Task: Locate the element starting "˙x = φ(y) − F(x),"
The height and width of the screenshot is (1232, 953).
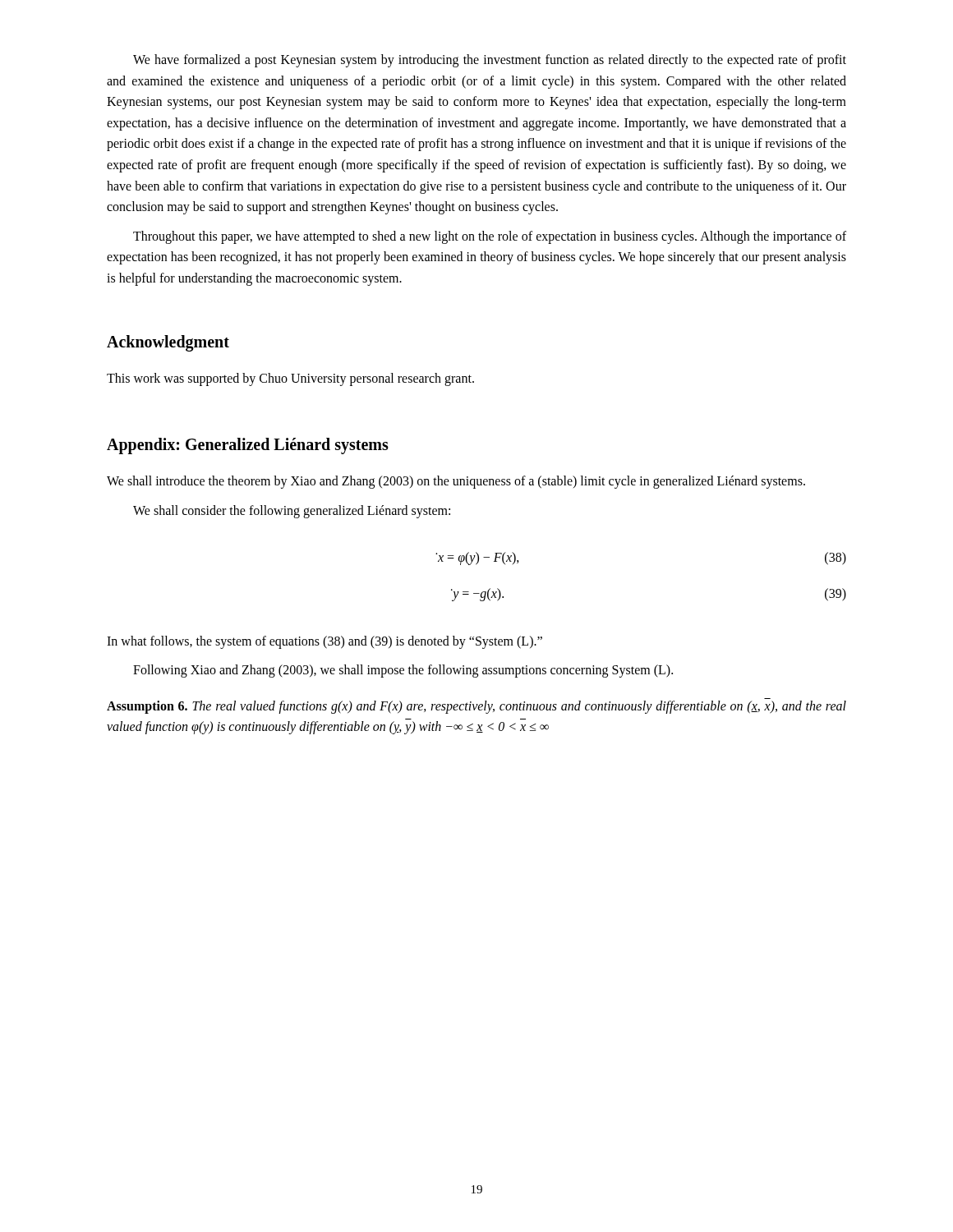Action: click(x=476, y=558)
